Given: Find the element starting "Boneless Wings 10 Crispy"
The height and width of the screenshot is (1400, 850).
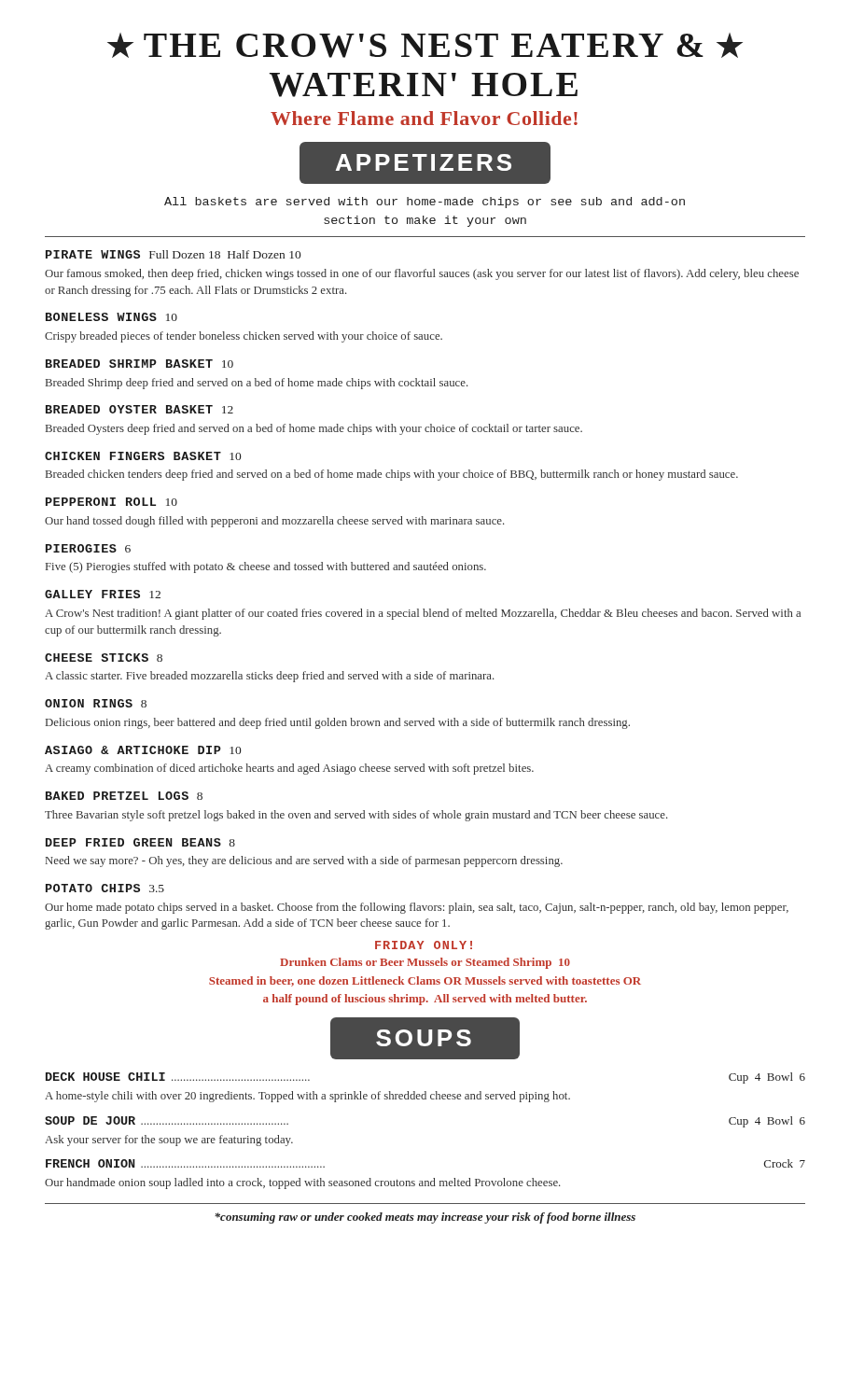Looking at the screenshot, I should pyautogui.click(x=425, y=327).
